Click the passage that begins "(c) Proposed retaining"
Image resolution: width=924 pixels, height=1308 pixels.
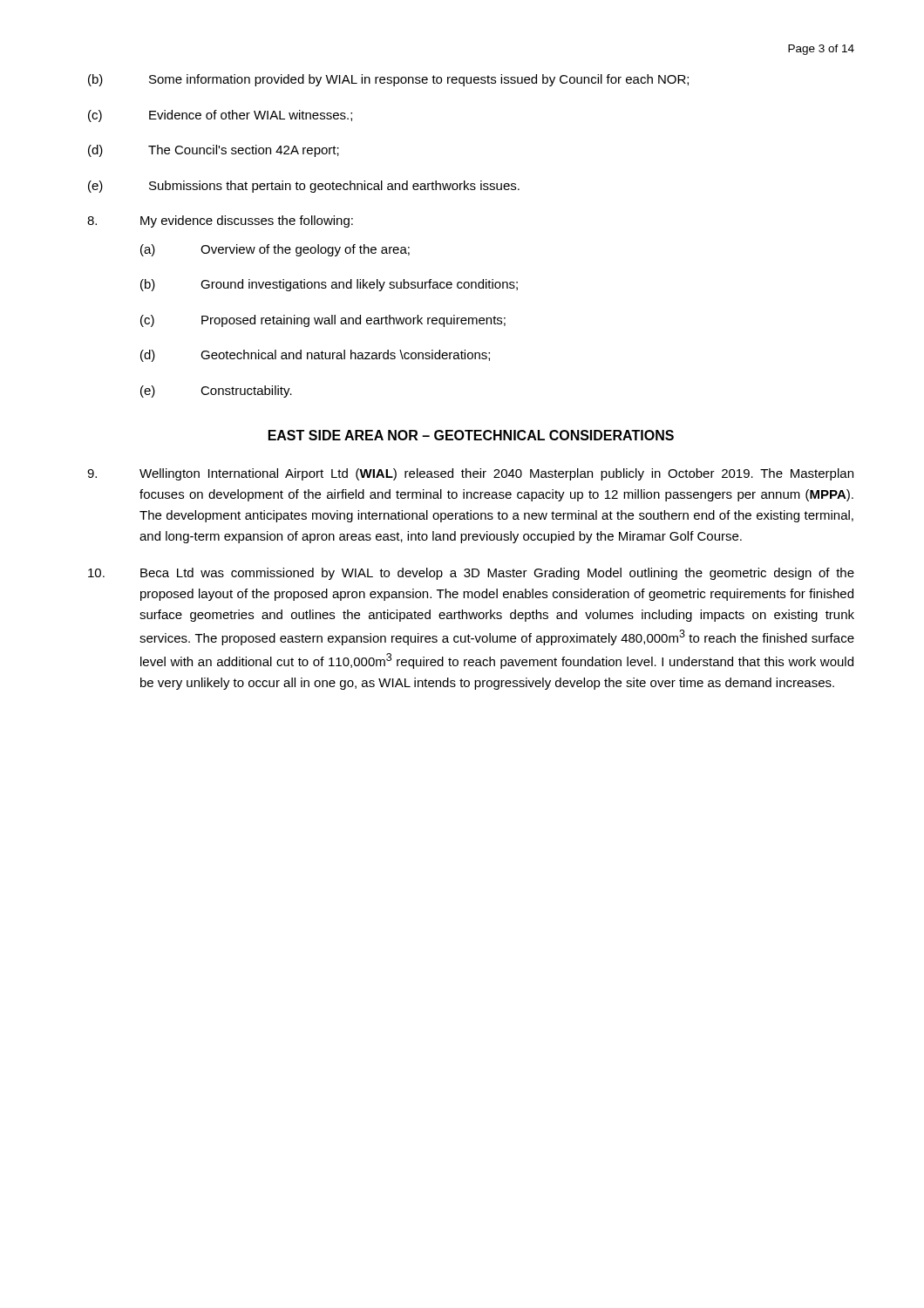[x=497, y=320]
